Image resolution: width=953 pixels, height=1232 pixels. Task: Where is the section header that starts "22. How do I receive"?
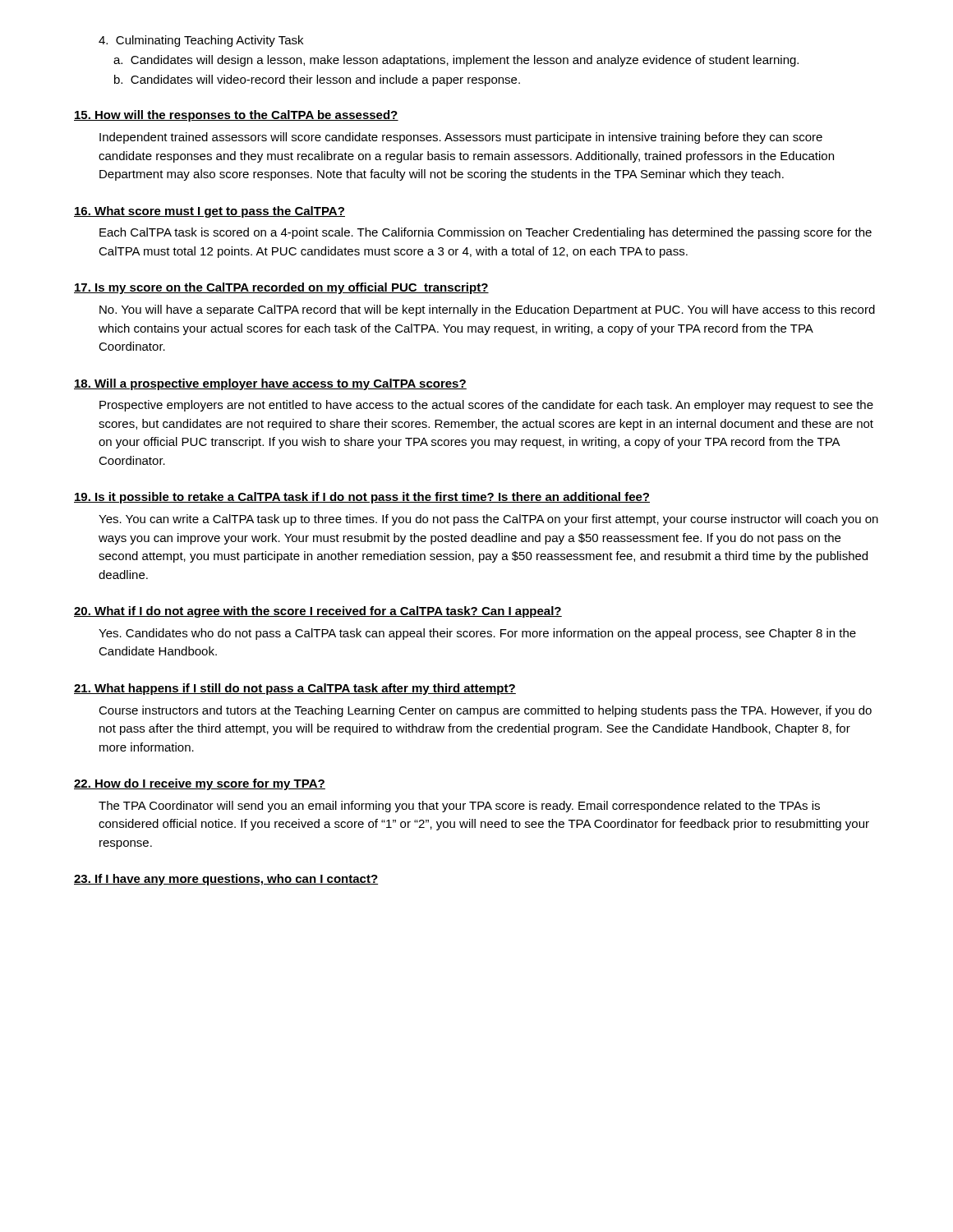tap(200, 783)
